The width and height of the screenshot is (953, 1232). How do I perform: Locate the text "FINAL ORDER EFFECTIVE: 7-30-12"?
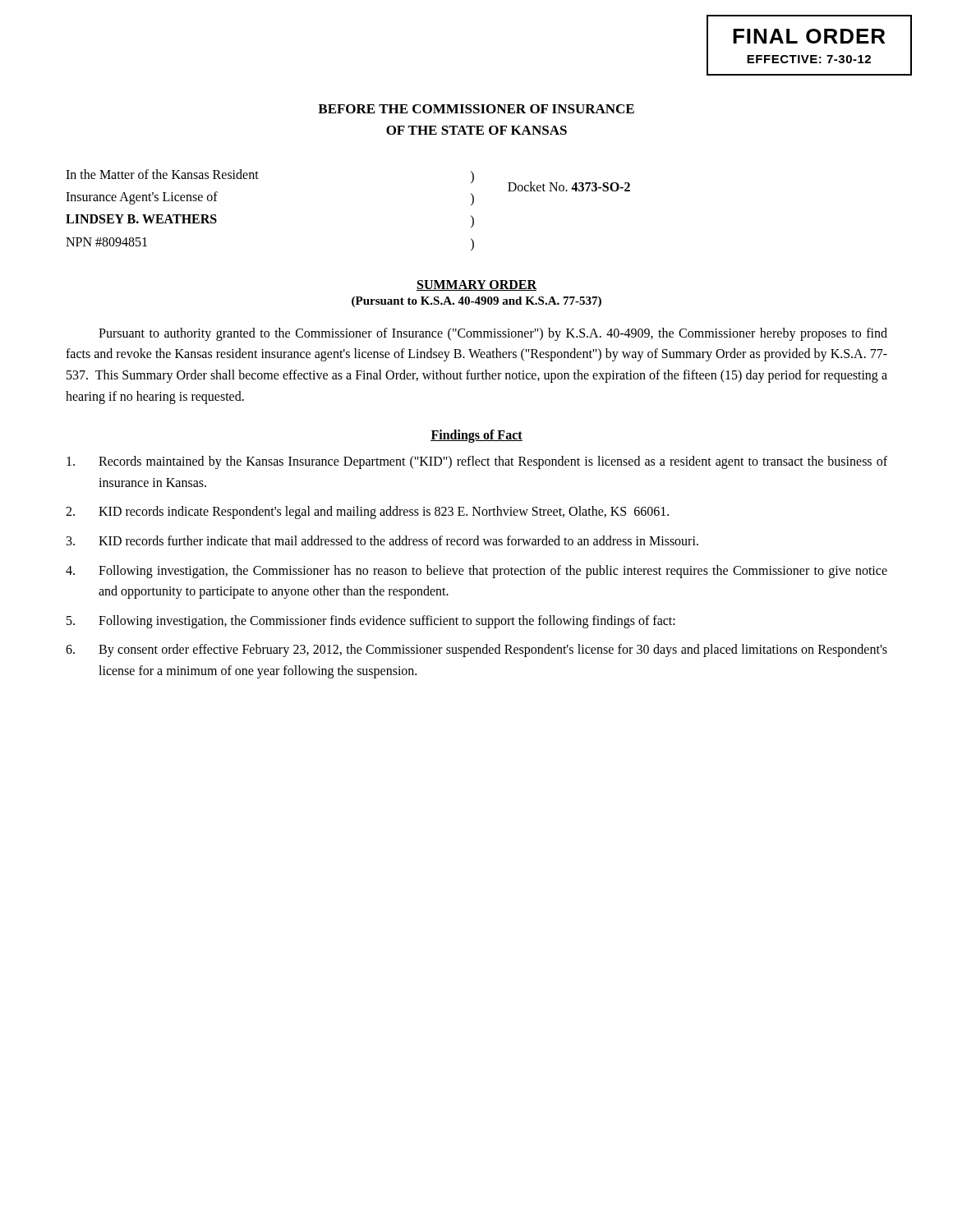tap(809, 45)
